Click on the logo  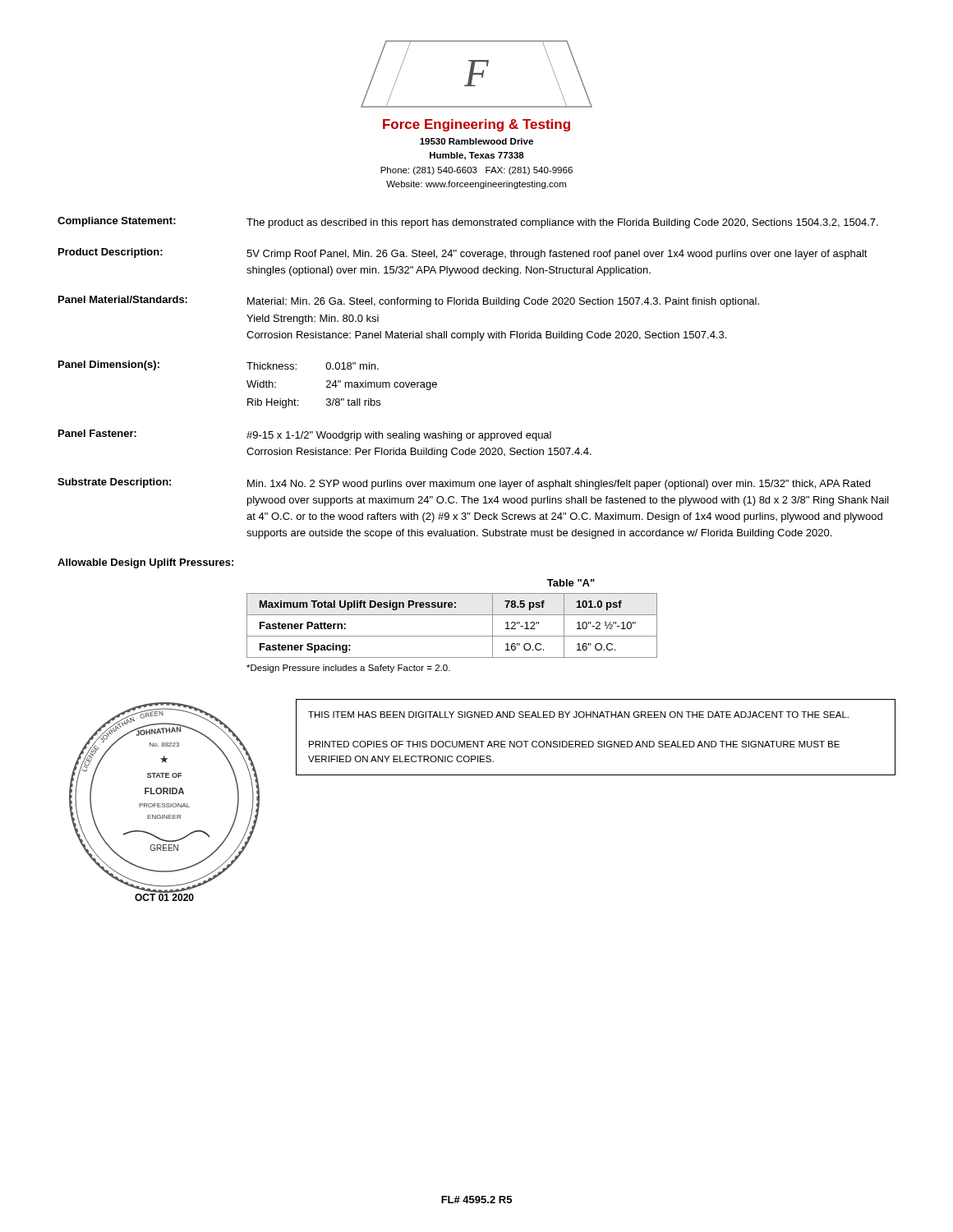[x=476, y=112]
